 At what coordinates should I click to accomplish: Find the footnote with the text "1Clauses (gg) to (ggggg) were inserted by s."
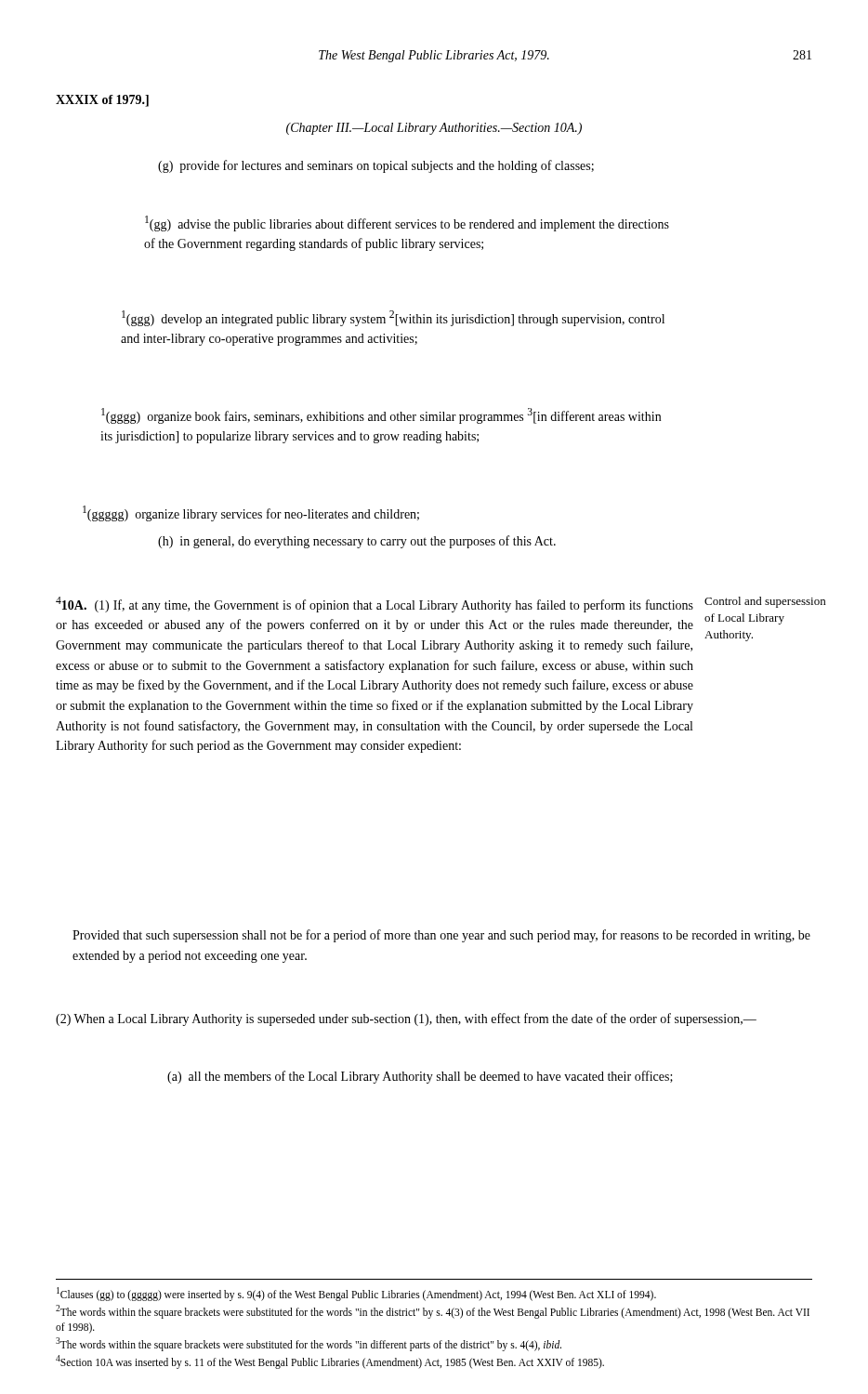[x=433, y=1327]
